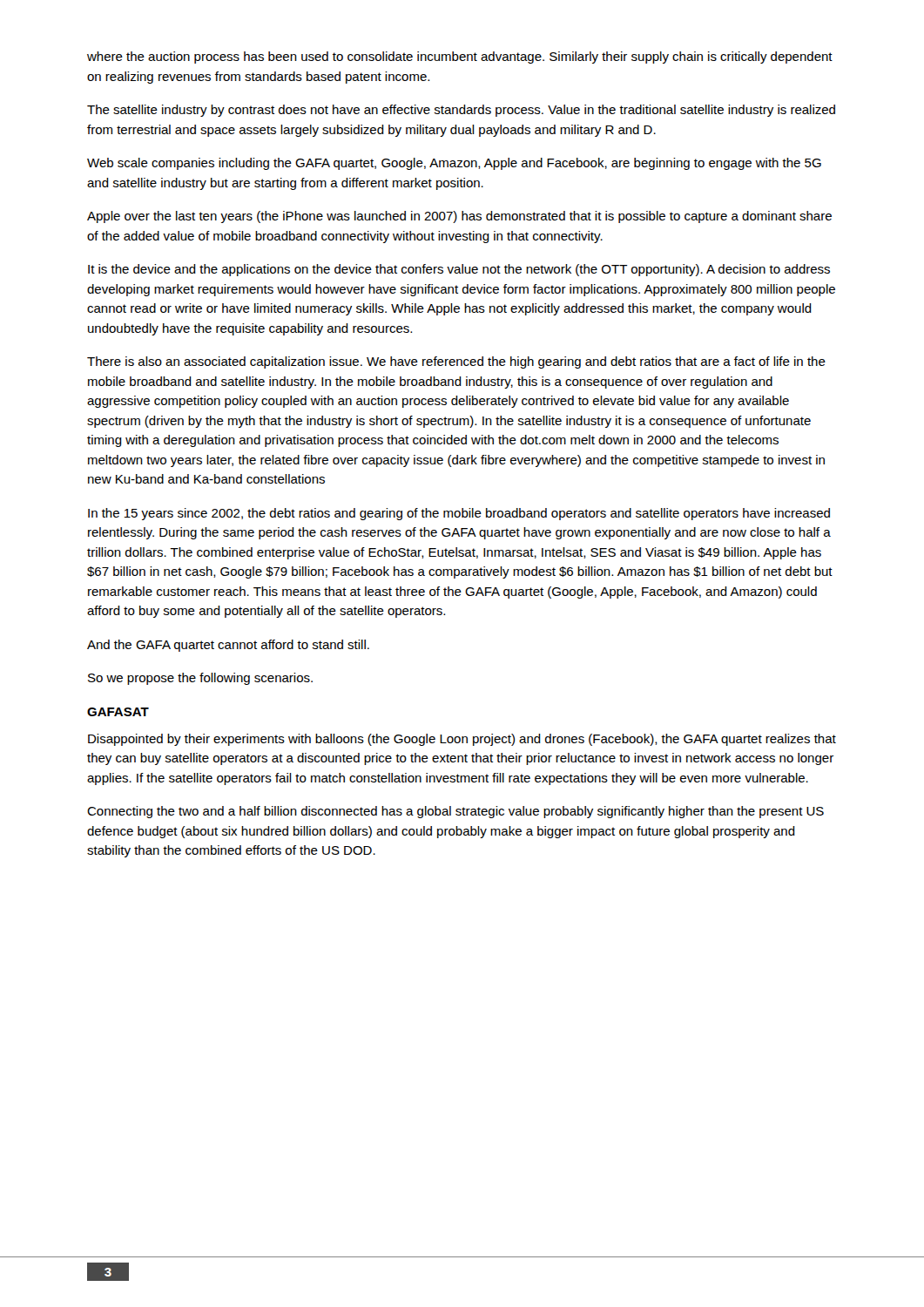The width and height of the screenshot is (924, 1307).
Task: Click on the text block containing "Web scale companies"
Action: pos(462,173)
